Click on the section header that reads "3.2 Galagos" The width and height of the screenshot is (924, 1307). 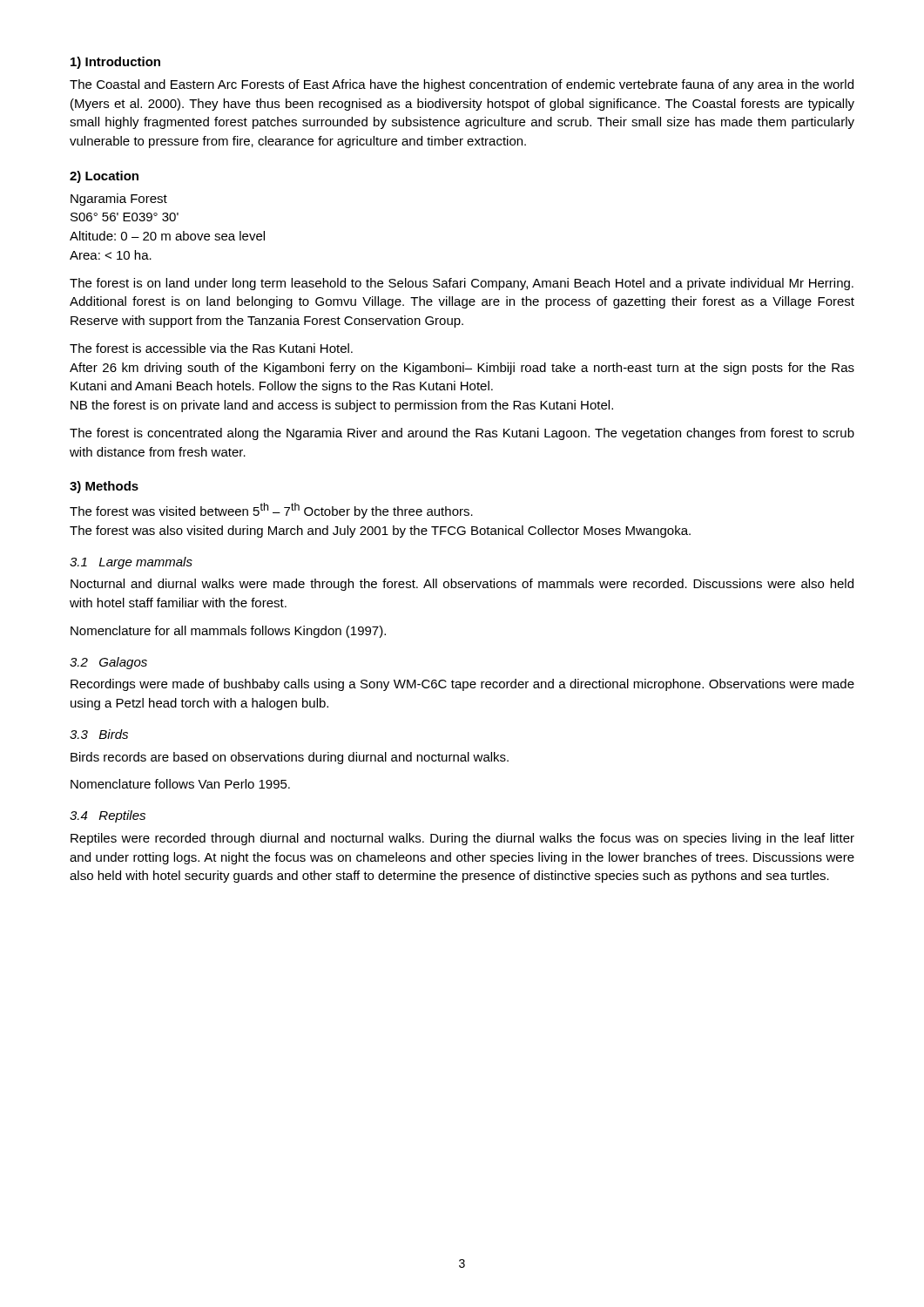109,661
